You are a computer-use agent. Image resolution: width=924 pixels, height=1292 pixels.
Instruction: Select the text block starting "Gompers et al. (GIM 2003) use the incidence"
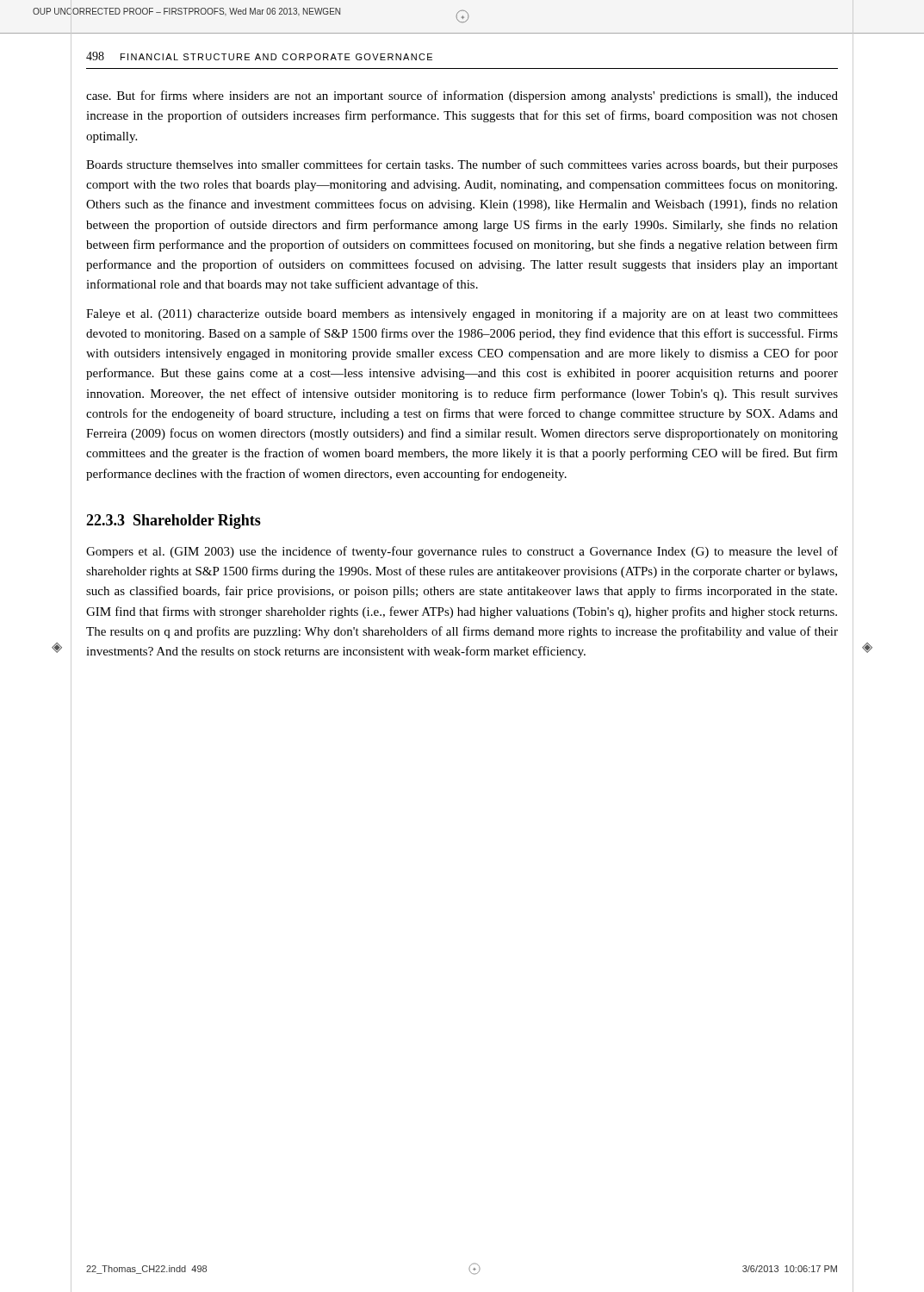coord(462,602)
